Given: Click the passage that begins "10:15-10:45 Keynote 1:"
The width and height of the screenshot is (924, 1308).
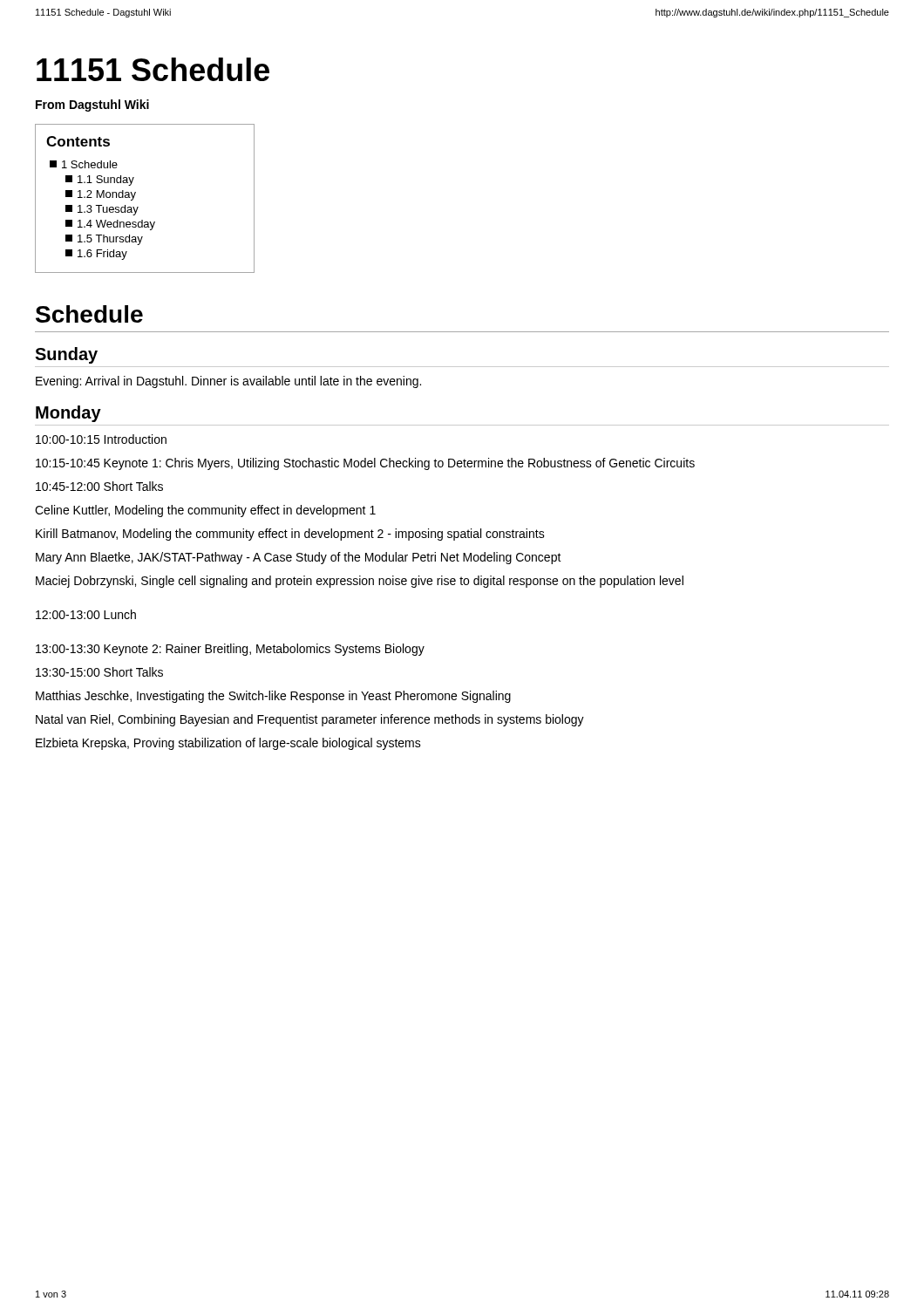Looking at the screenshot, I should 365,463.
